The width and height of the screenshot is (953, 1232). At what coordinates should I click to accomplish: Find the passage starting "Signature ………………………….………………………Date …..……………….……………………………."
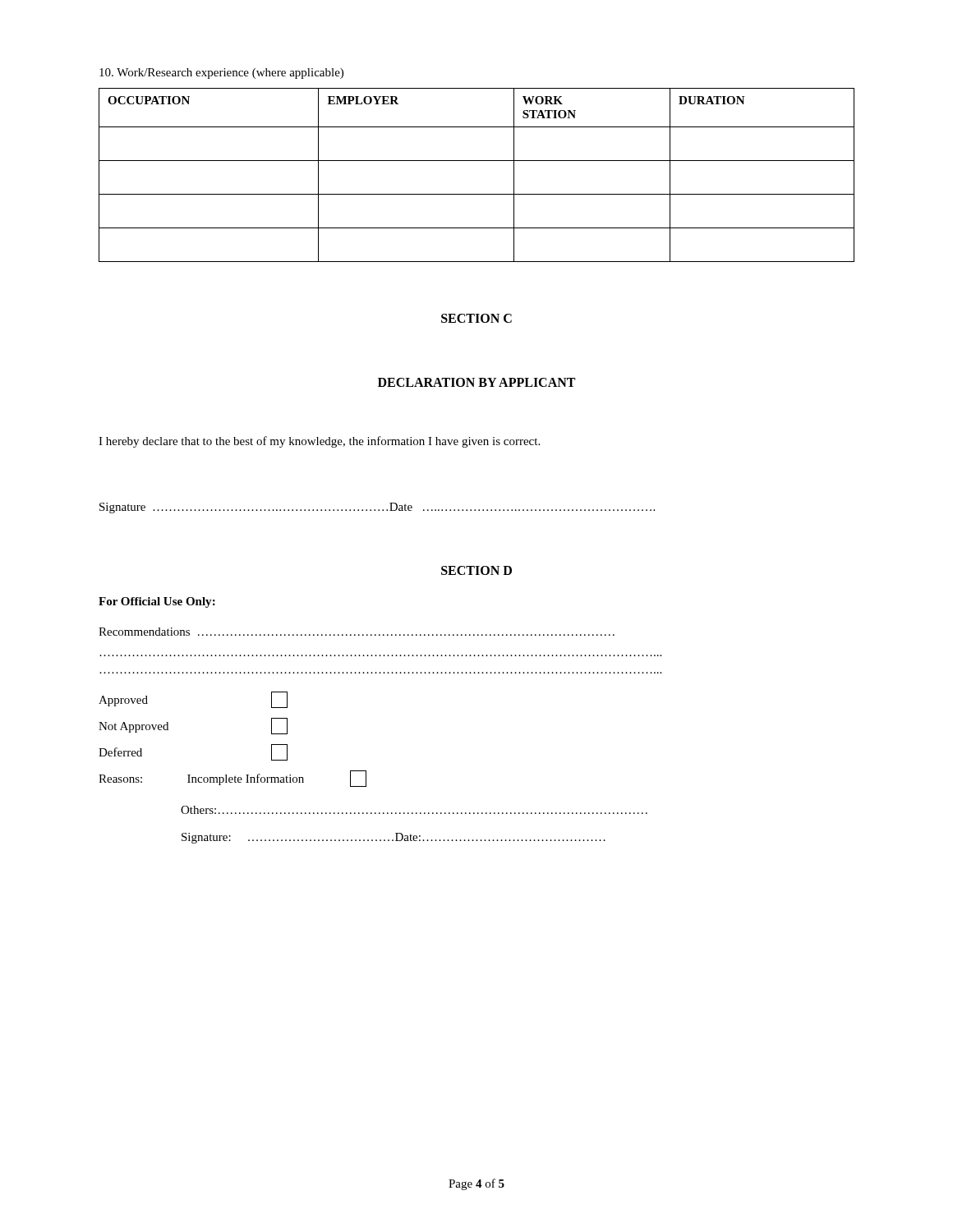point(377,507)
